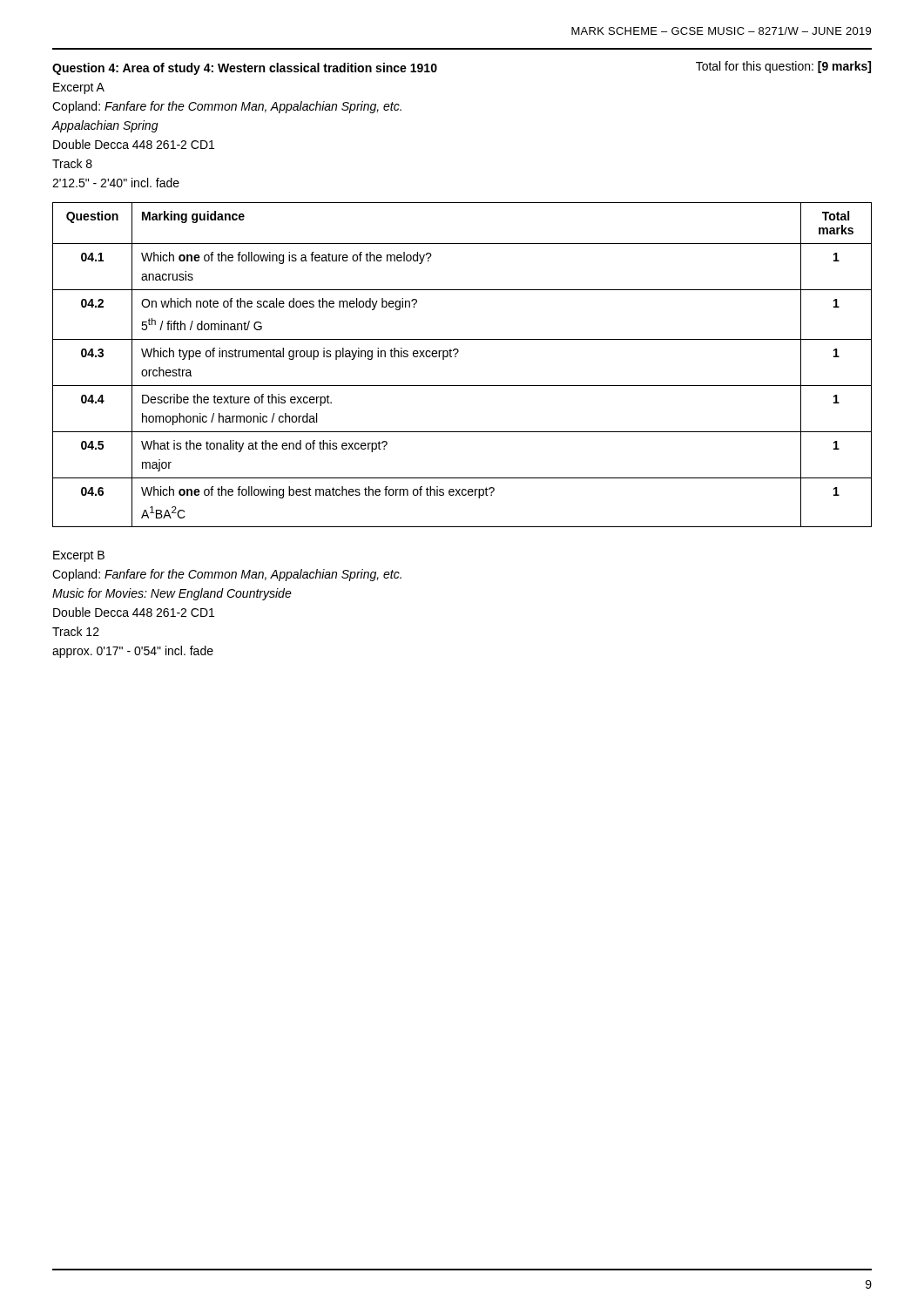Point to "Track 12"
924x1307 pixels.
click(76, 632)
